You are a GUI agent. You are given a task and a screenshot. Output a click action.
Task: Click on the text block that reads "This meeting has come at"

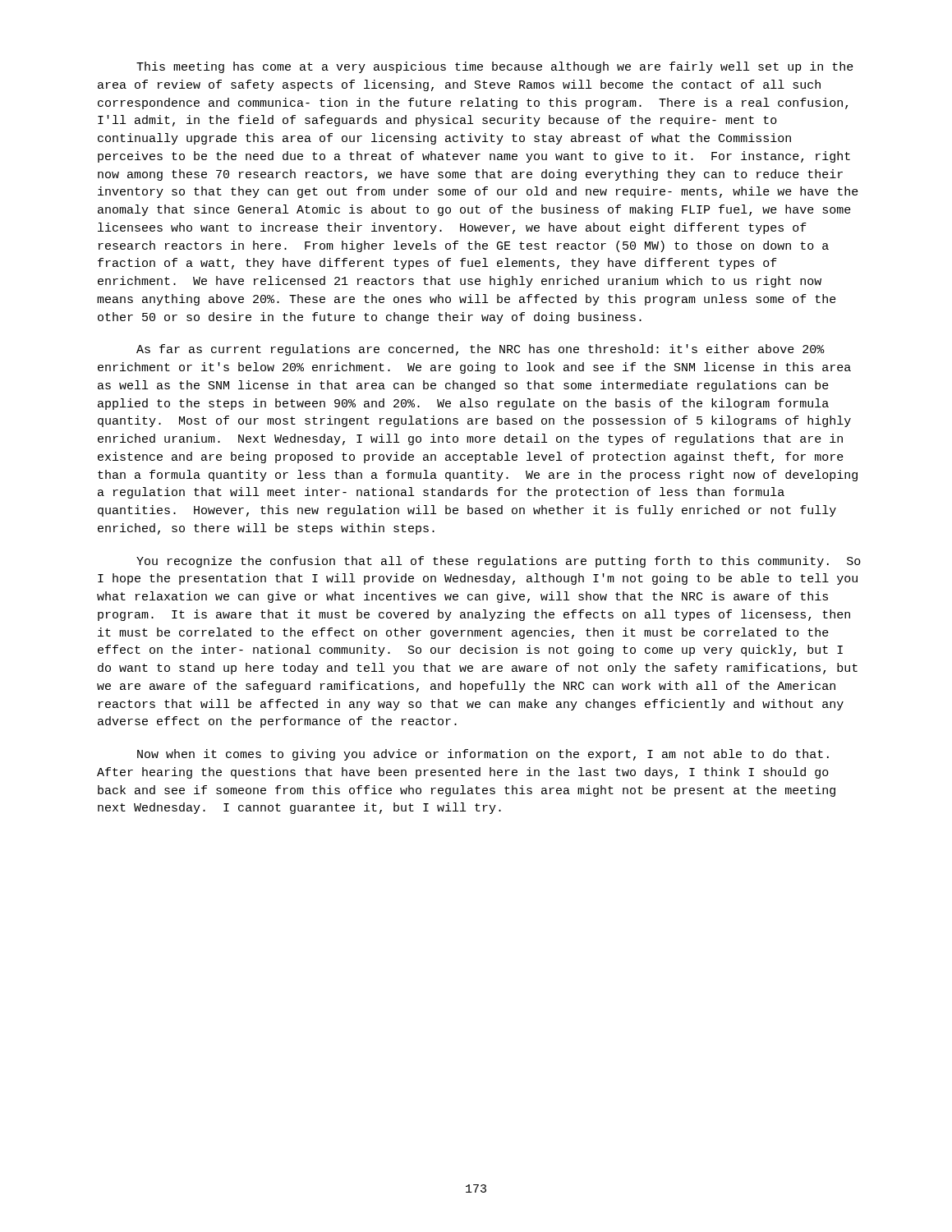coord(478,193)
